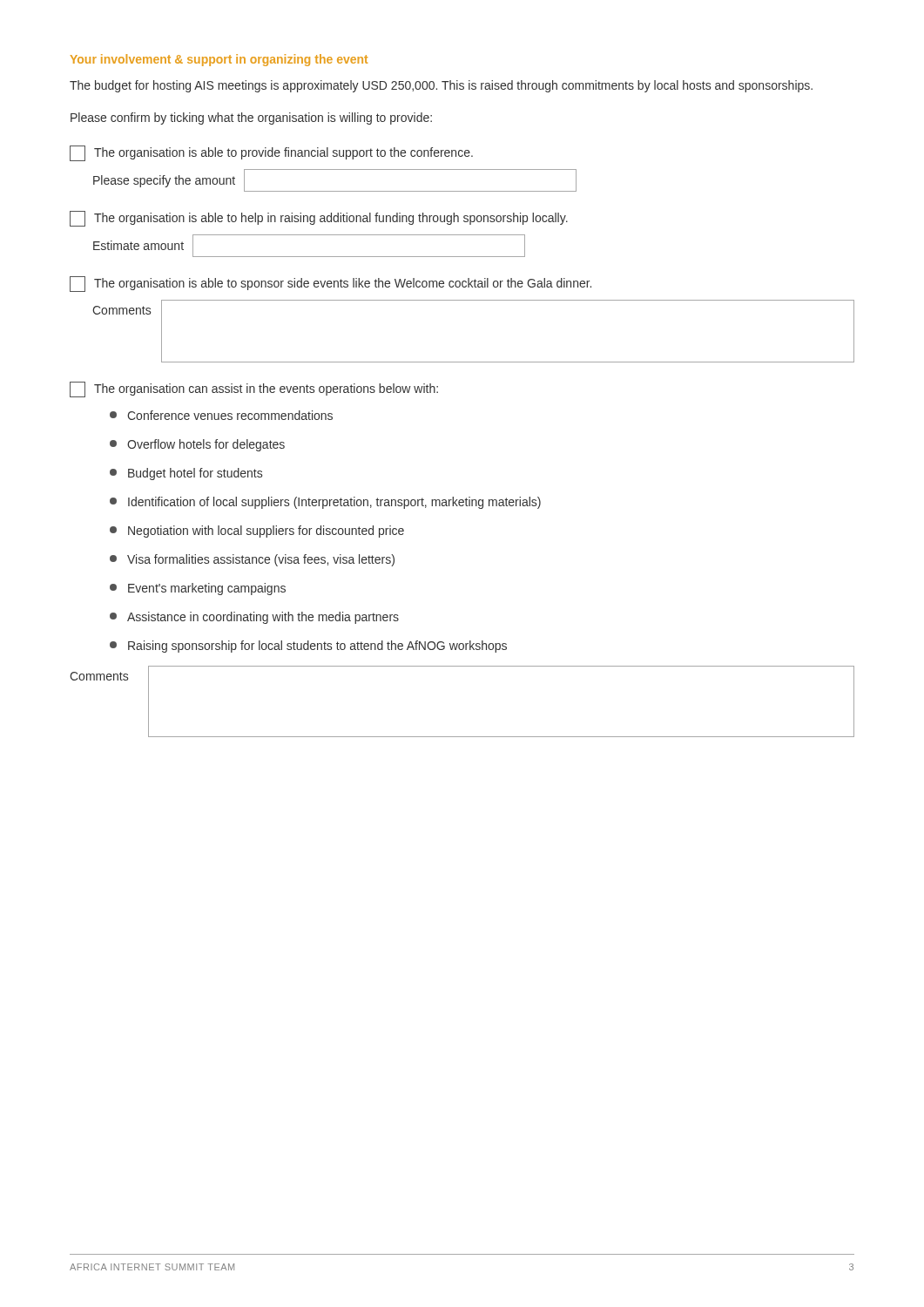924x1307 pixels.
Task: Select the section header with the text "Your involvement & support"
Action: pos(219,59)
